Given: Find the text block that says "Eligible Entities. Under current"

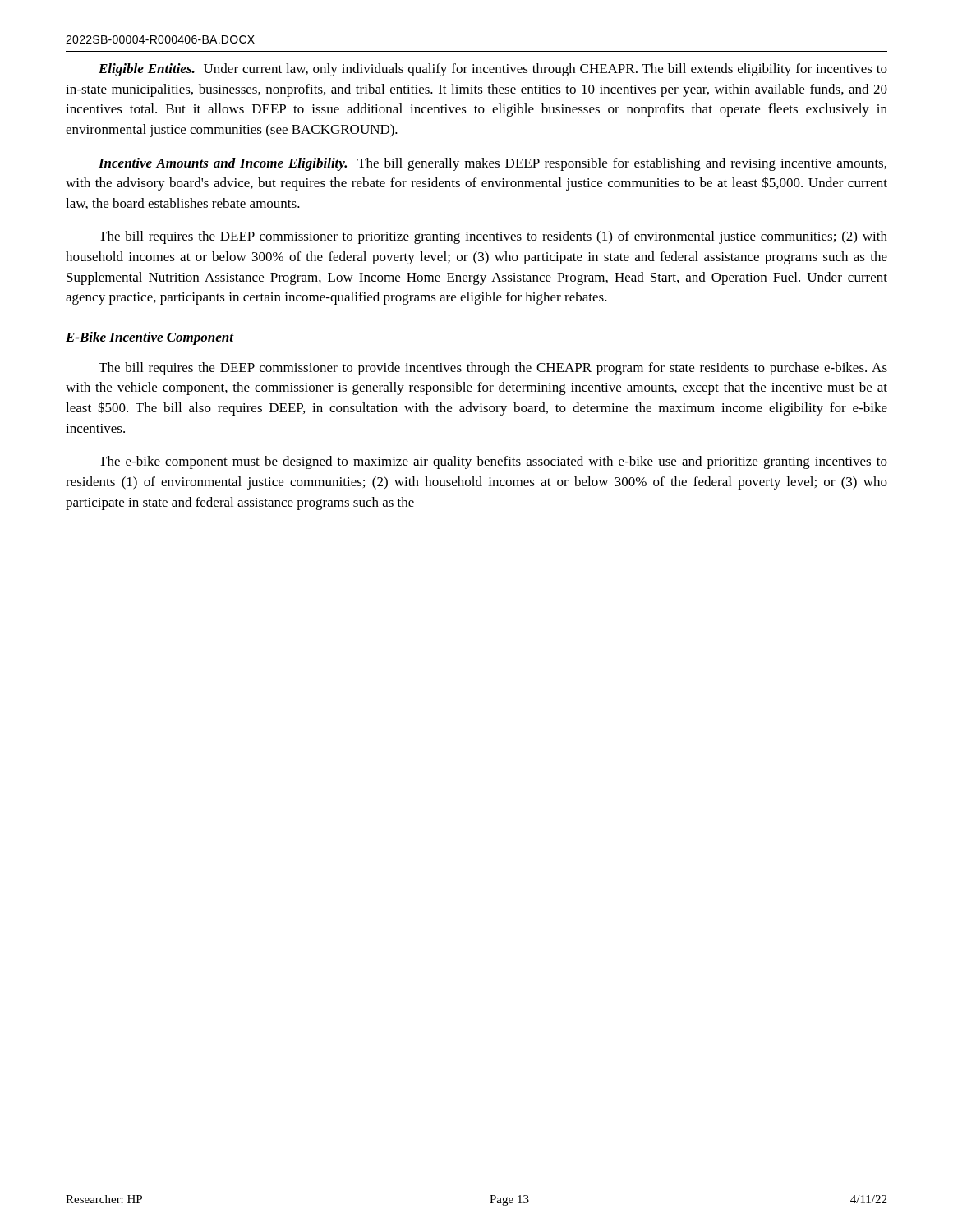Looking at the screenshot, I should (x=476, y=99).
